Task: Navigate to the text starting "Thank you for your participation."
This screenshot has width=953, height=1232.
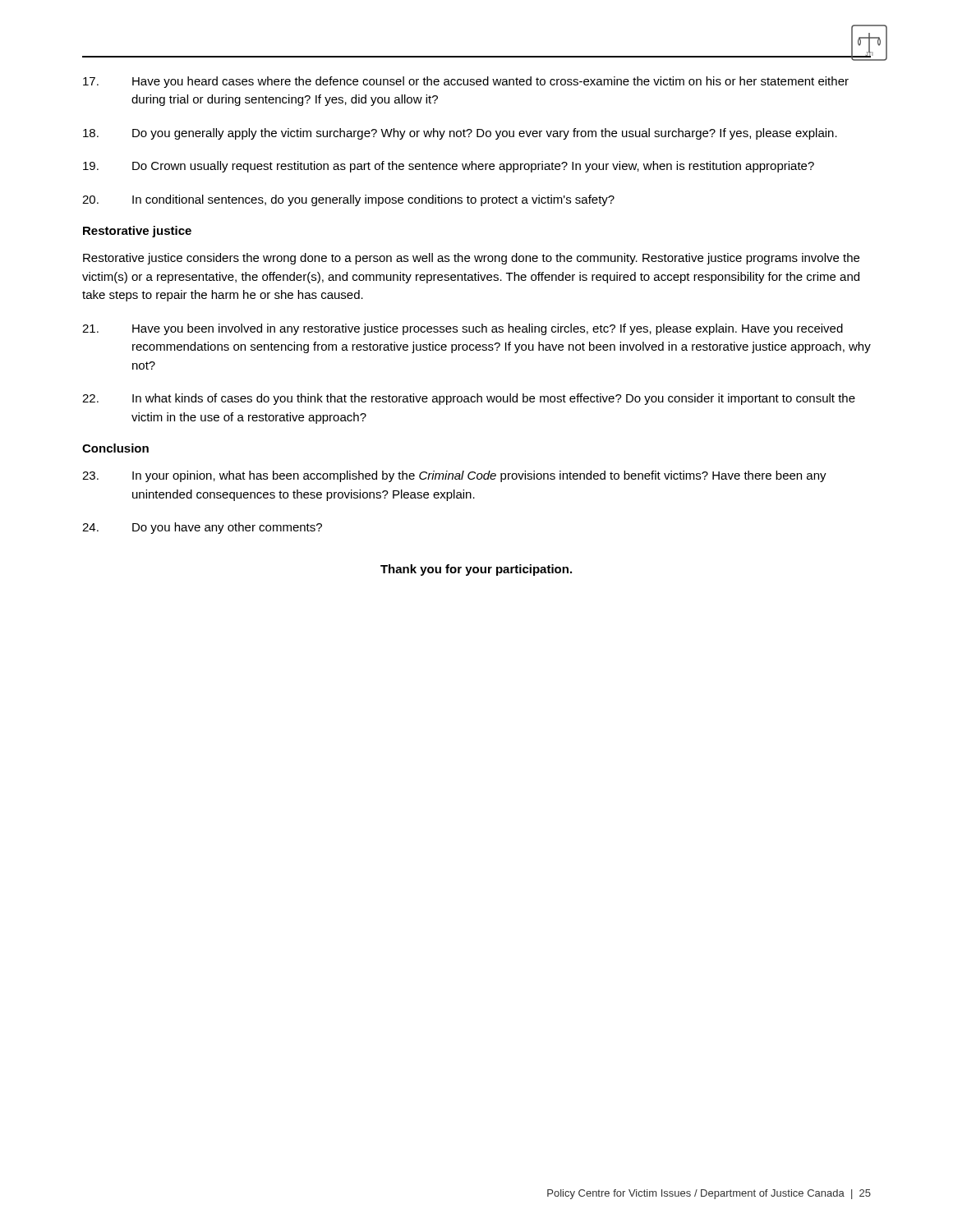Action: point(476,568)
